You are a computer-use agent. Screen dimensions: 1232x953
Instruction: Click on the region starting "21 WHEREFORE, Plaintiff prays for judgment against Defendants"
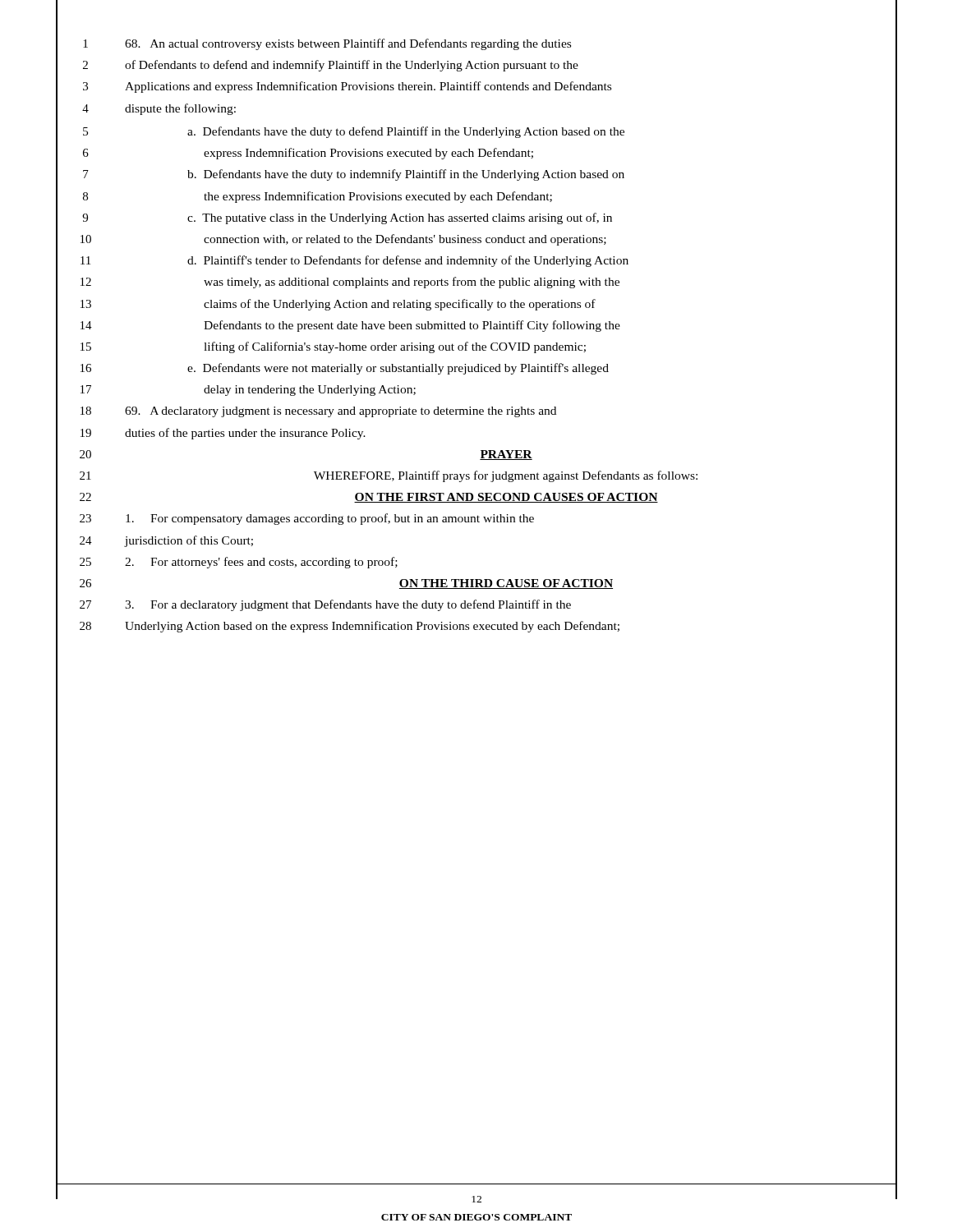click(x=476, y=476)
